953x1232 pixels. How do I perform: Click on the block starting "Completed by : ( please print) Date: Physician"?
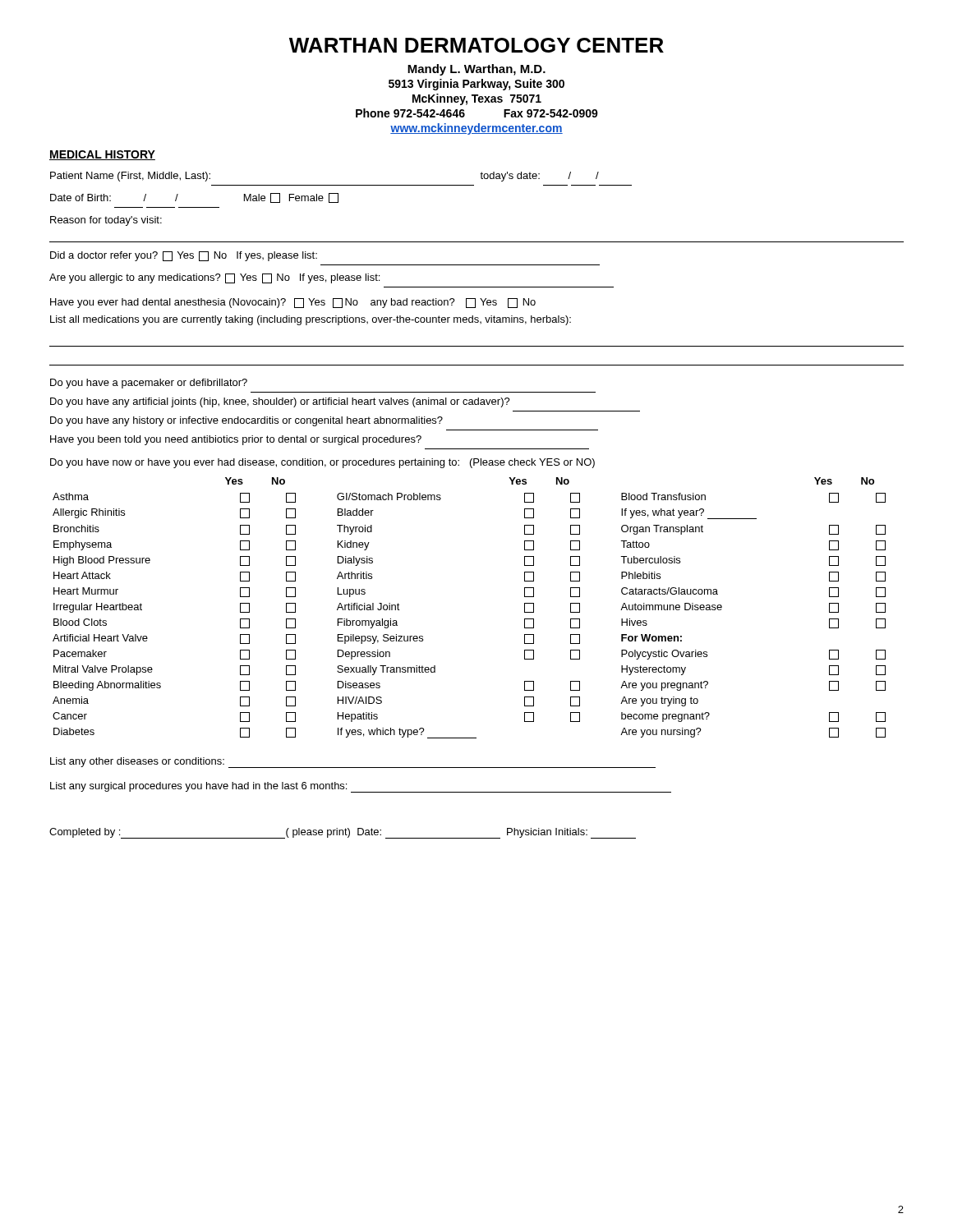pos(343,832)
